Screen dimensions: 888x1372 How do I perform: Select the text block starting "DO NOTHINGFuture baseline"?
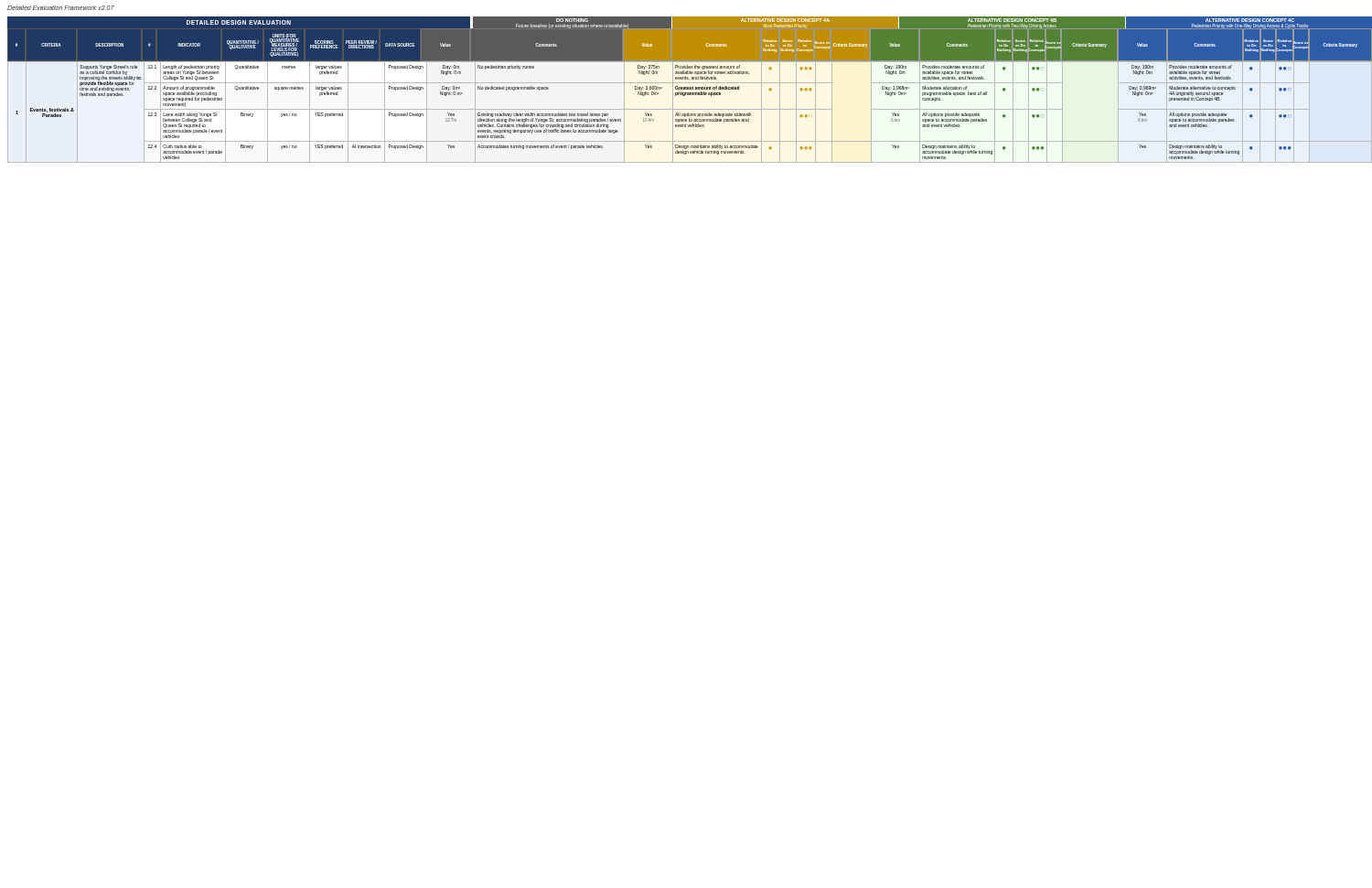point(572,23)
